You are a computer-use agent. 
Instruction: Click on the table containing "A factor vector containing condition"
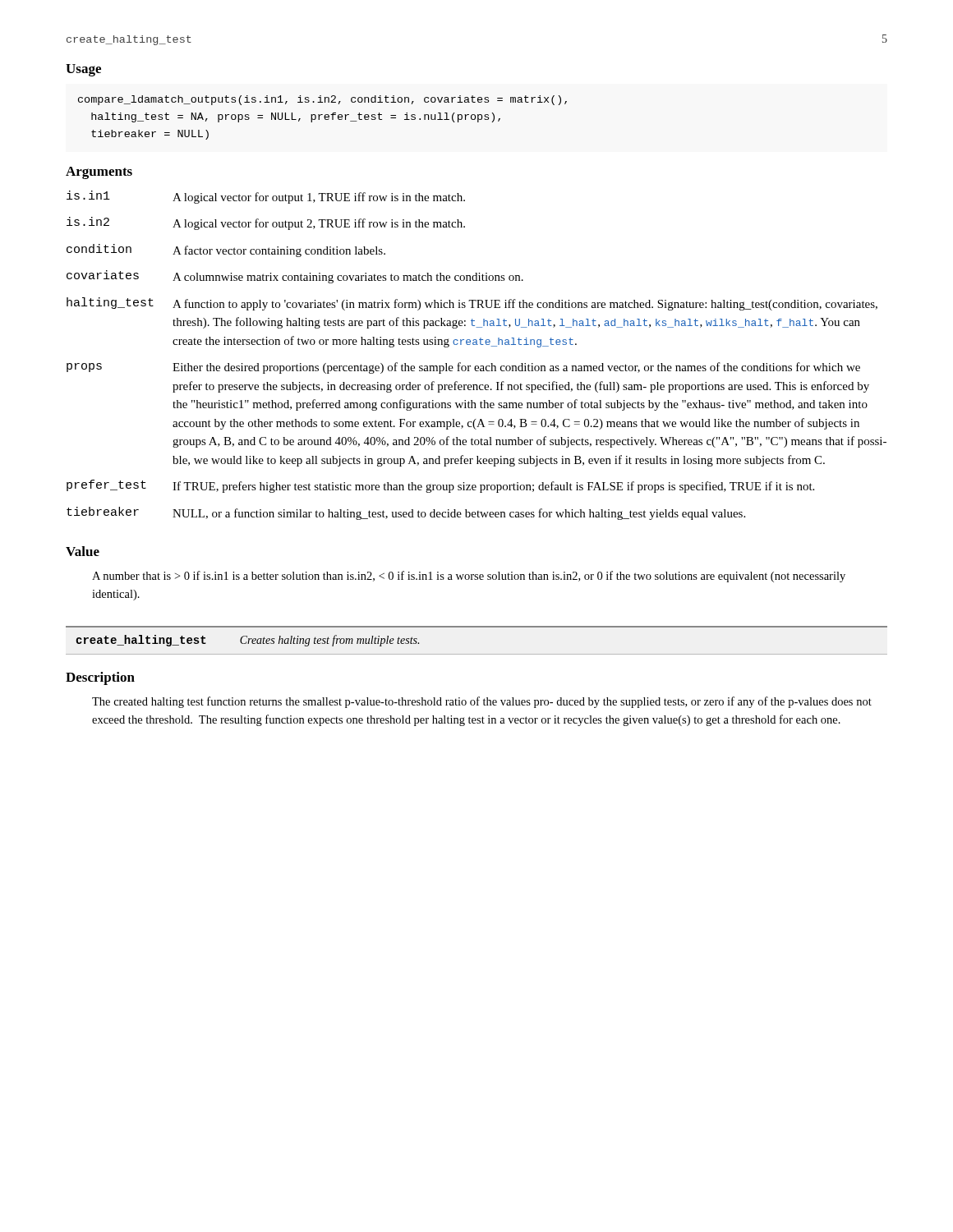(476, 358)
